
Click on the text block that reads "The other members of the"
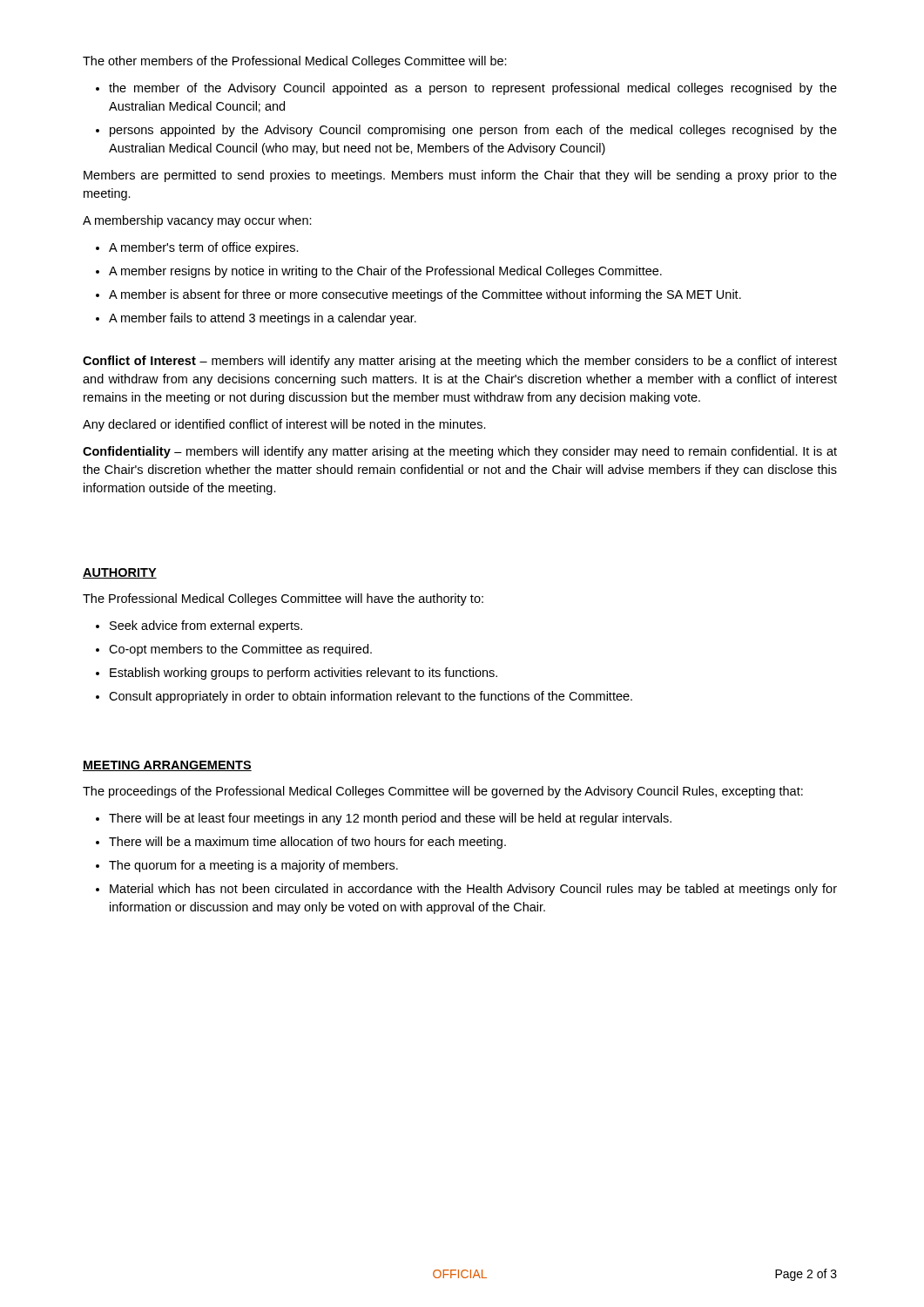[x=295, y=61]
